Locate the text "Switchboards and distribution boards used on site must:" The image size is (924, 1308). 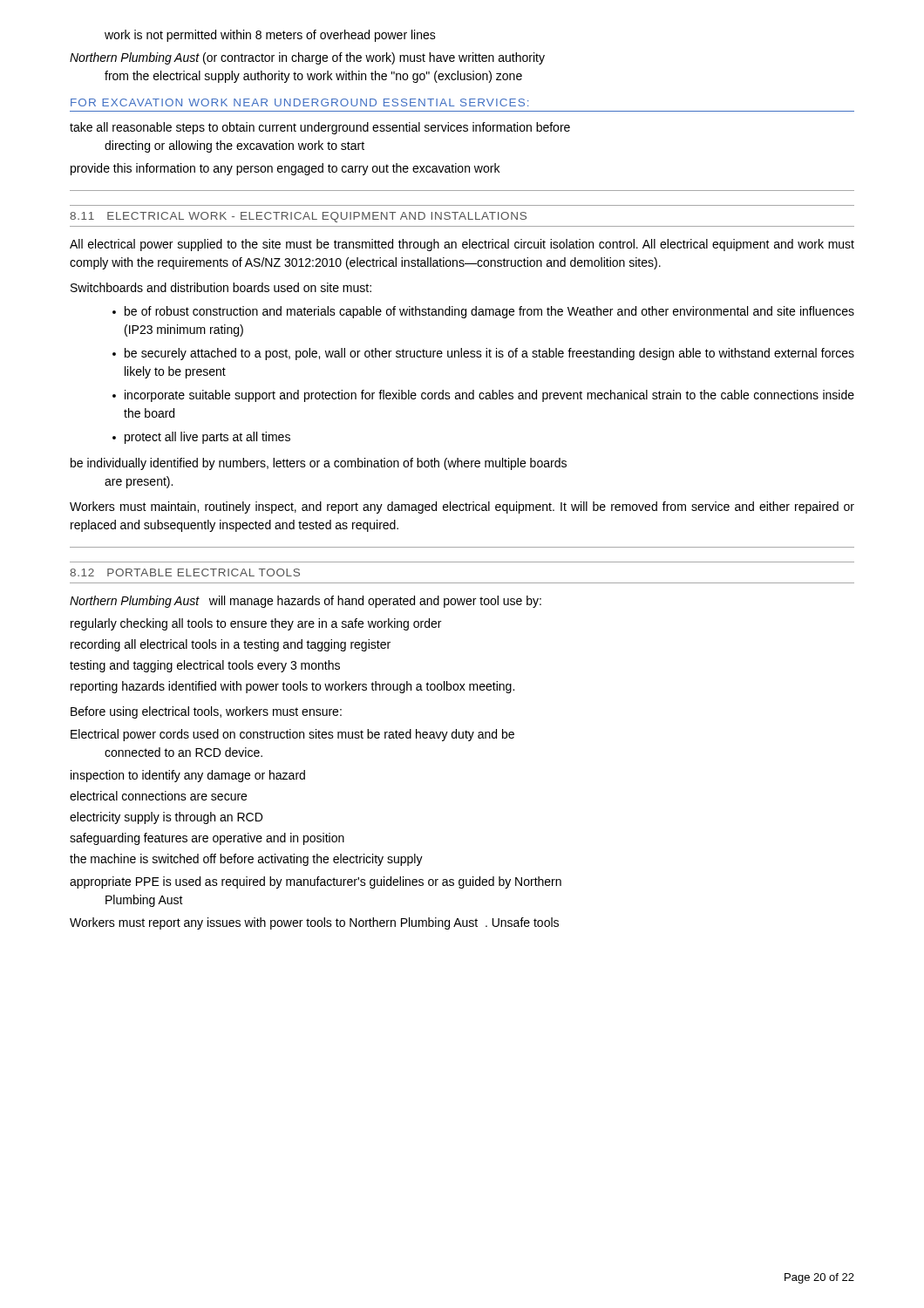point(221,288)
